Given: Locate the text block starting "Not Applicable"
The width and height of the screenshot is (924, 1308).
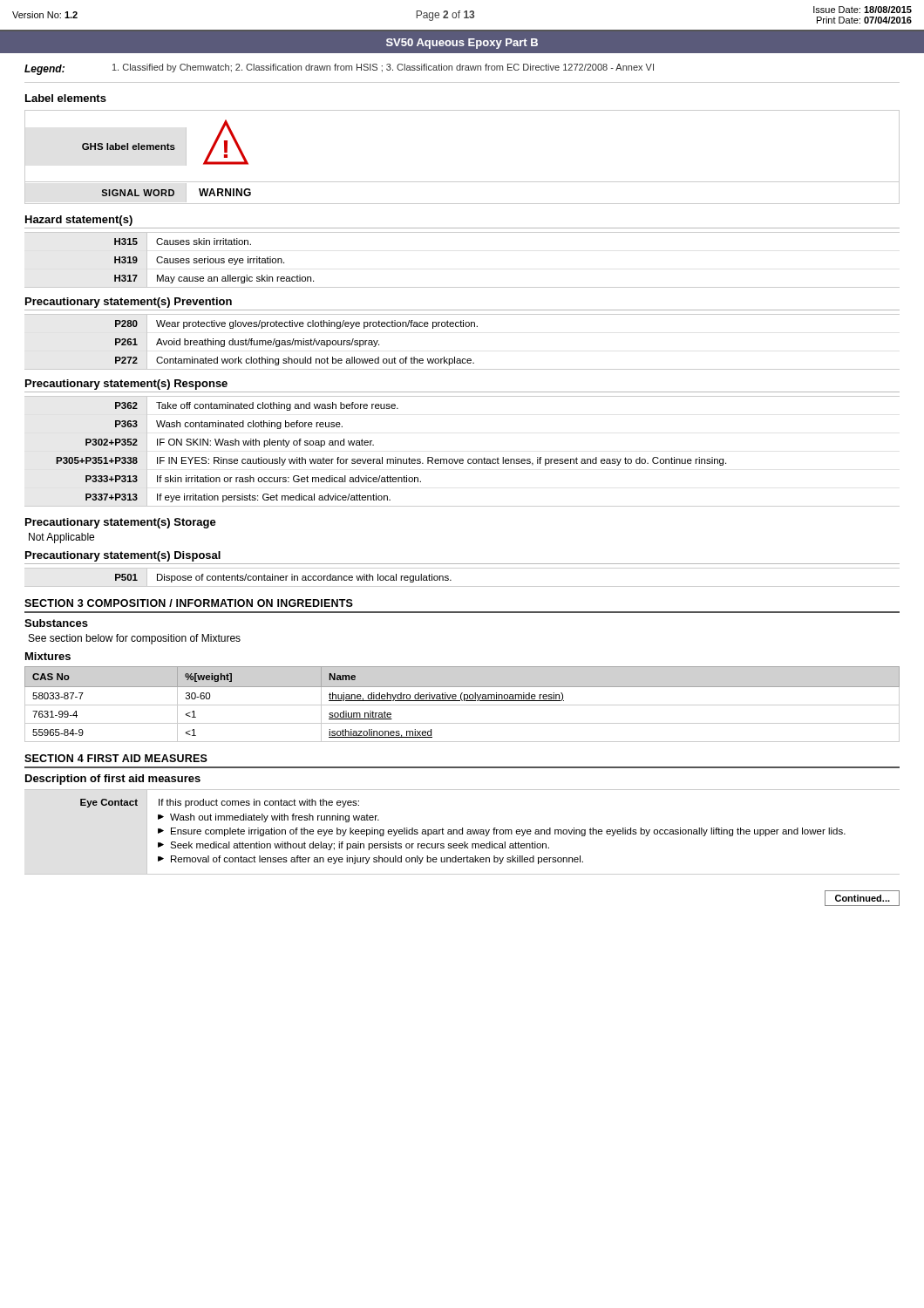Looking at the screenshot, I should click(x=61, y=537).
